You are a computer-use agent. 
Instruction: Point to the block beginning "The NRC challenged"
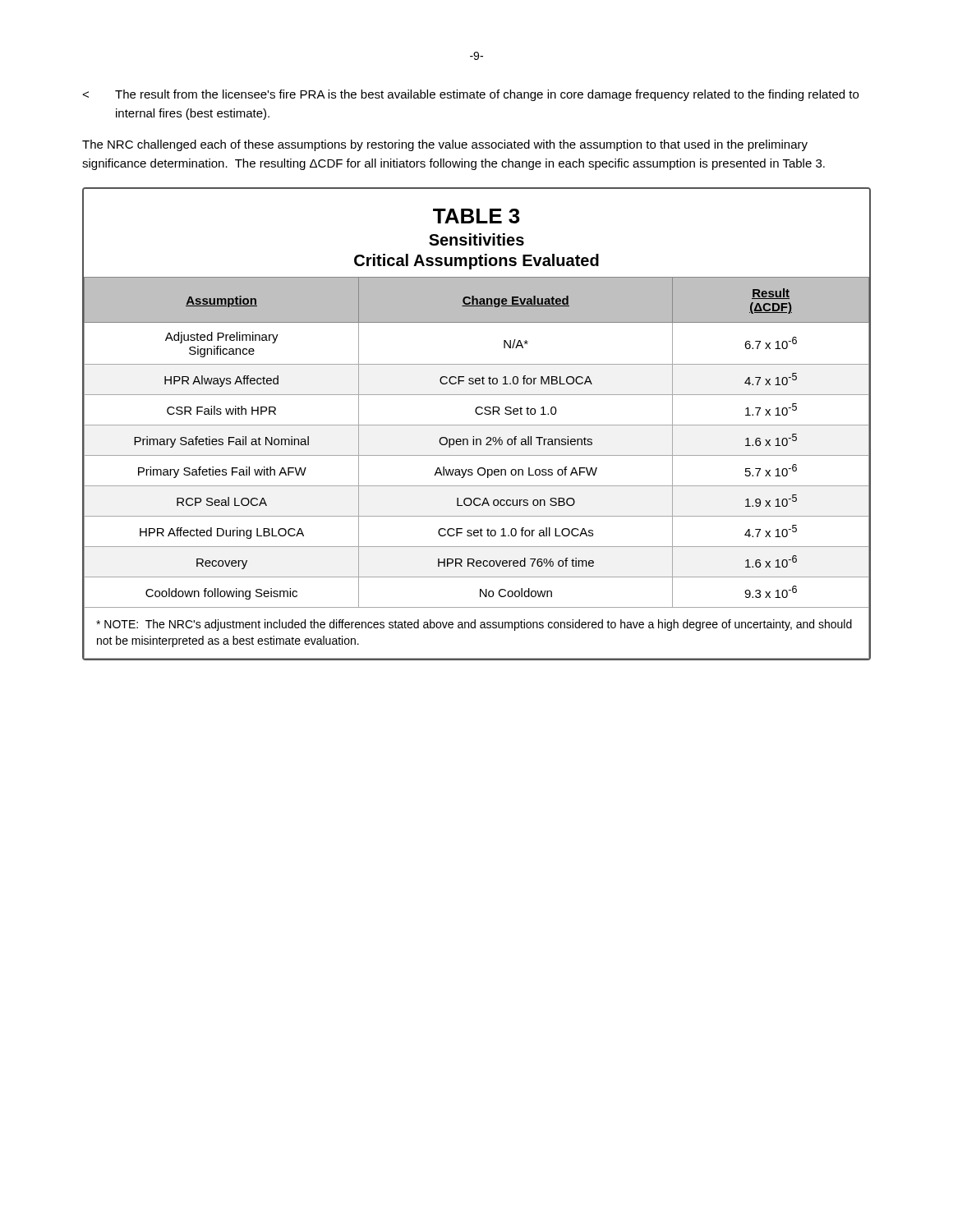click(454, 153)
